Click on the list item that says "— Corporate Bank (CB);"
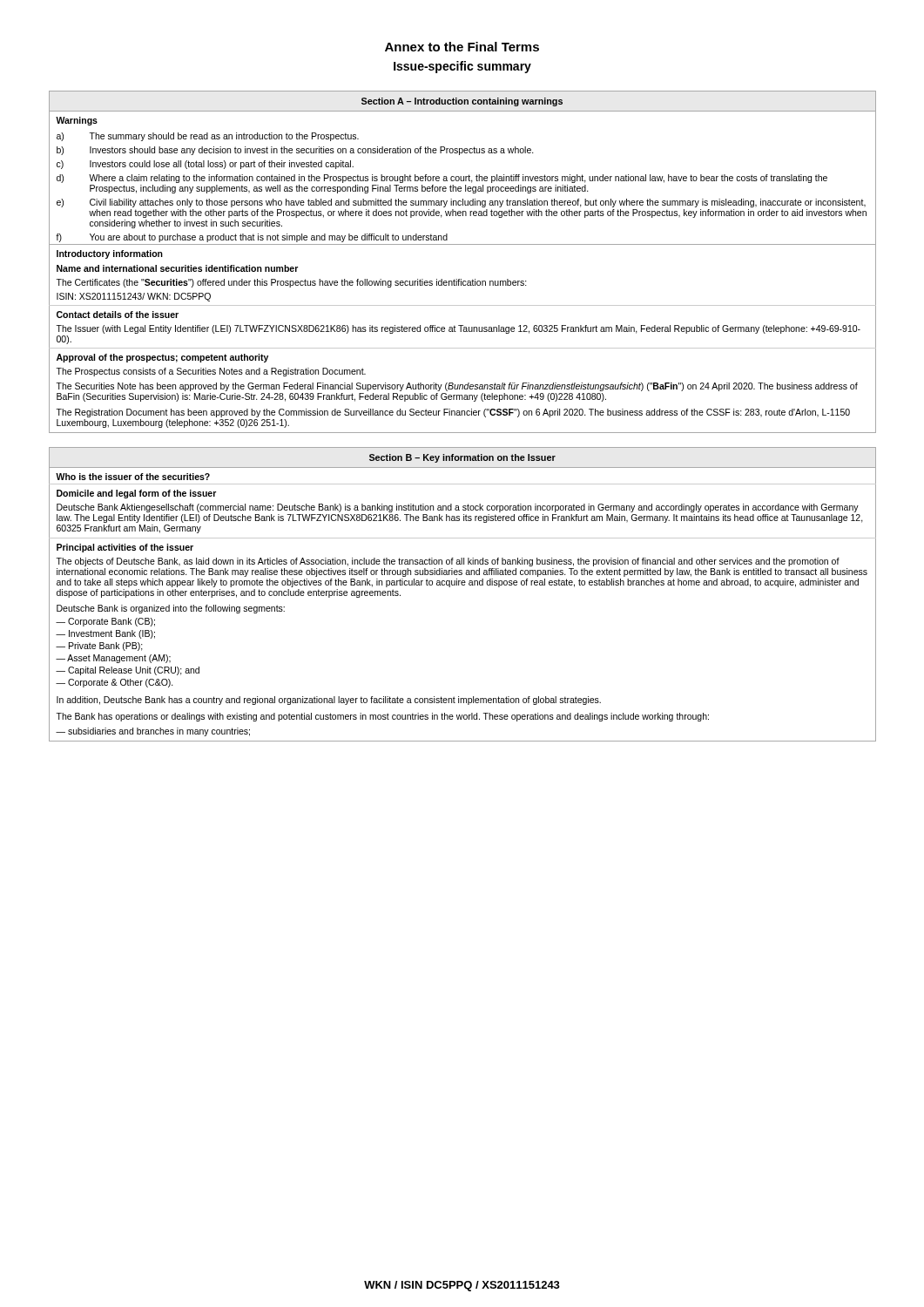Image resolution: width=924 pixels, height=1307 pixels. click(x=102, y=621)
